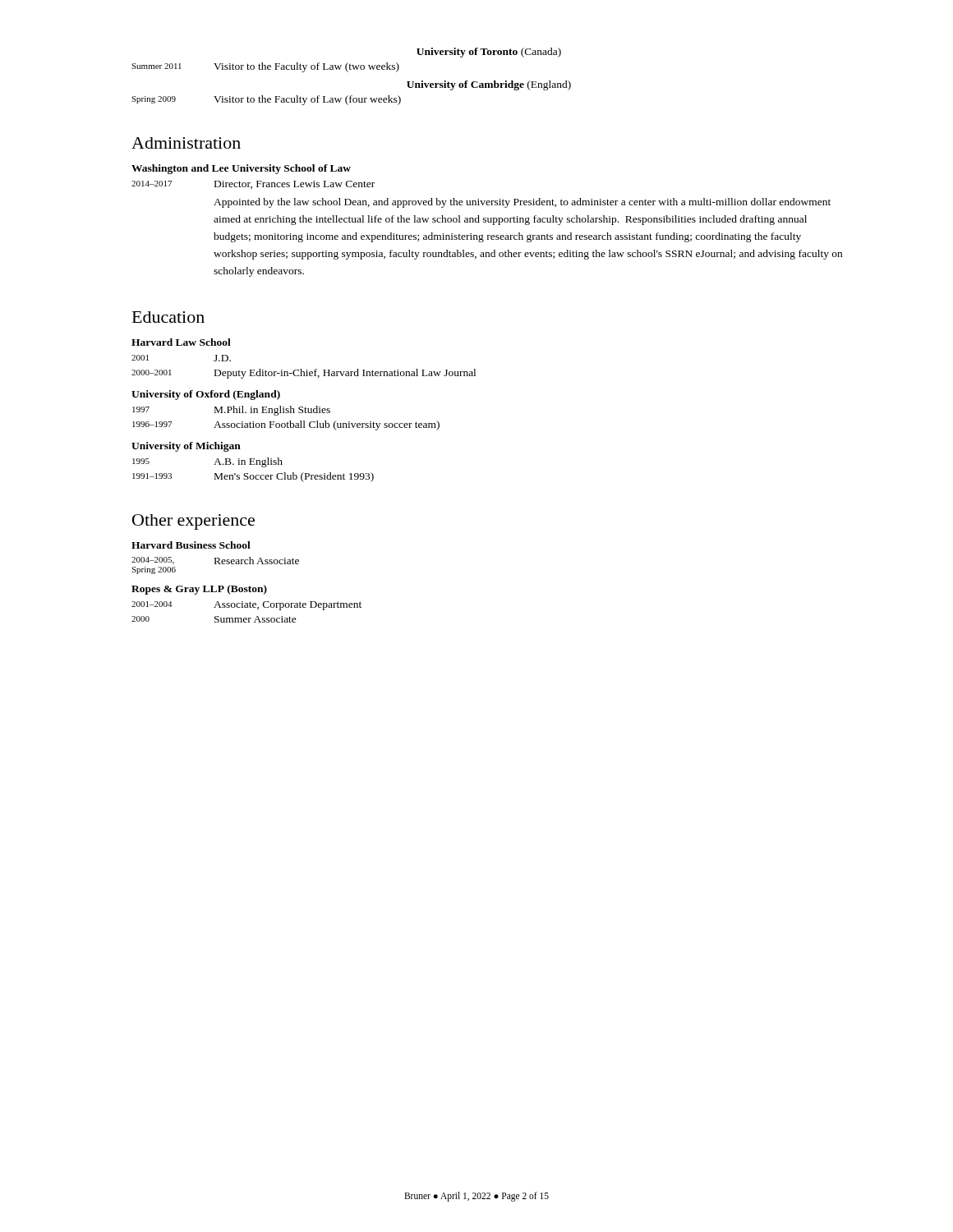Find the list item that reads "2001–2004 Associate, Corporate Department"
The width and height of the screenshot is (953, 1232).
pyautogui.click(x=246, y=606)
